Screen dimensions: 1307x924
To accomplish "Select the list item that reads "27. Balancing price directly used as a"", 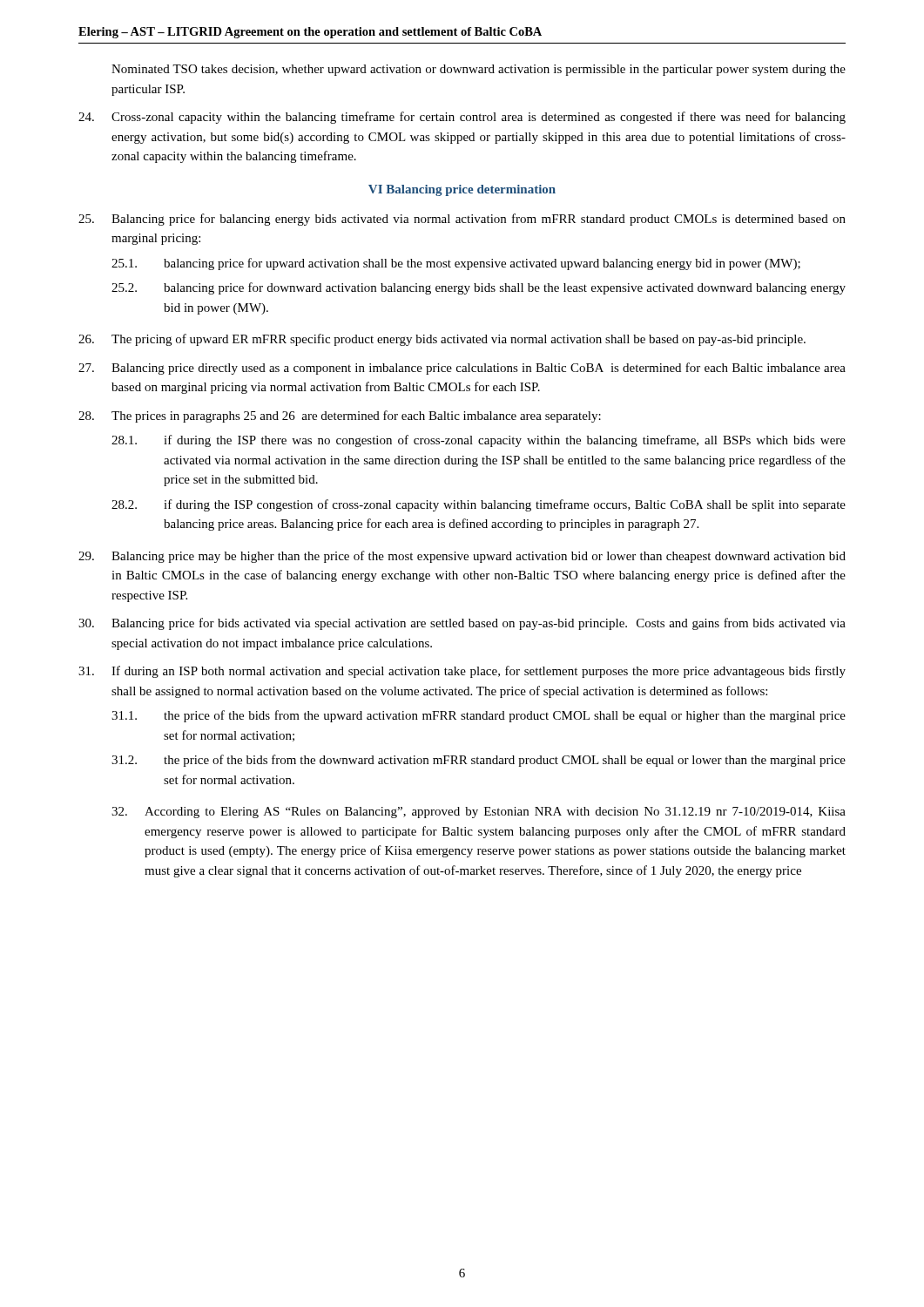I will 462,377.
